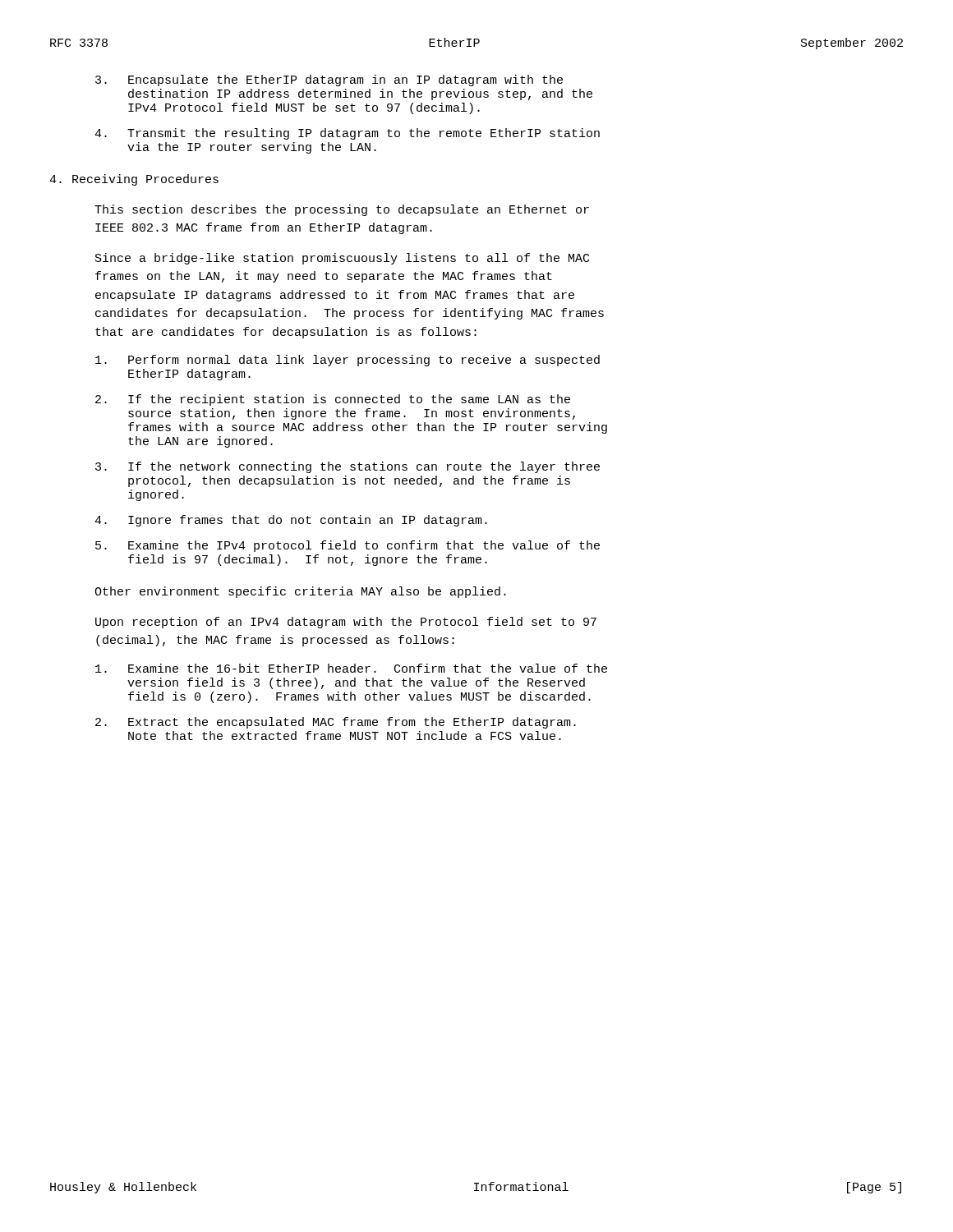Where is the passage that starts "2. If the"?
Screen dimensions: 1232x953
pos(499,421)
